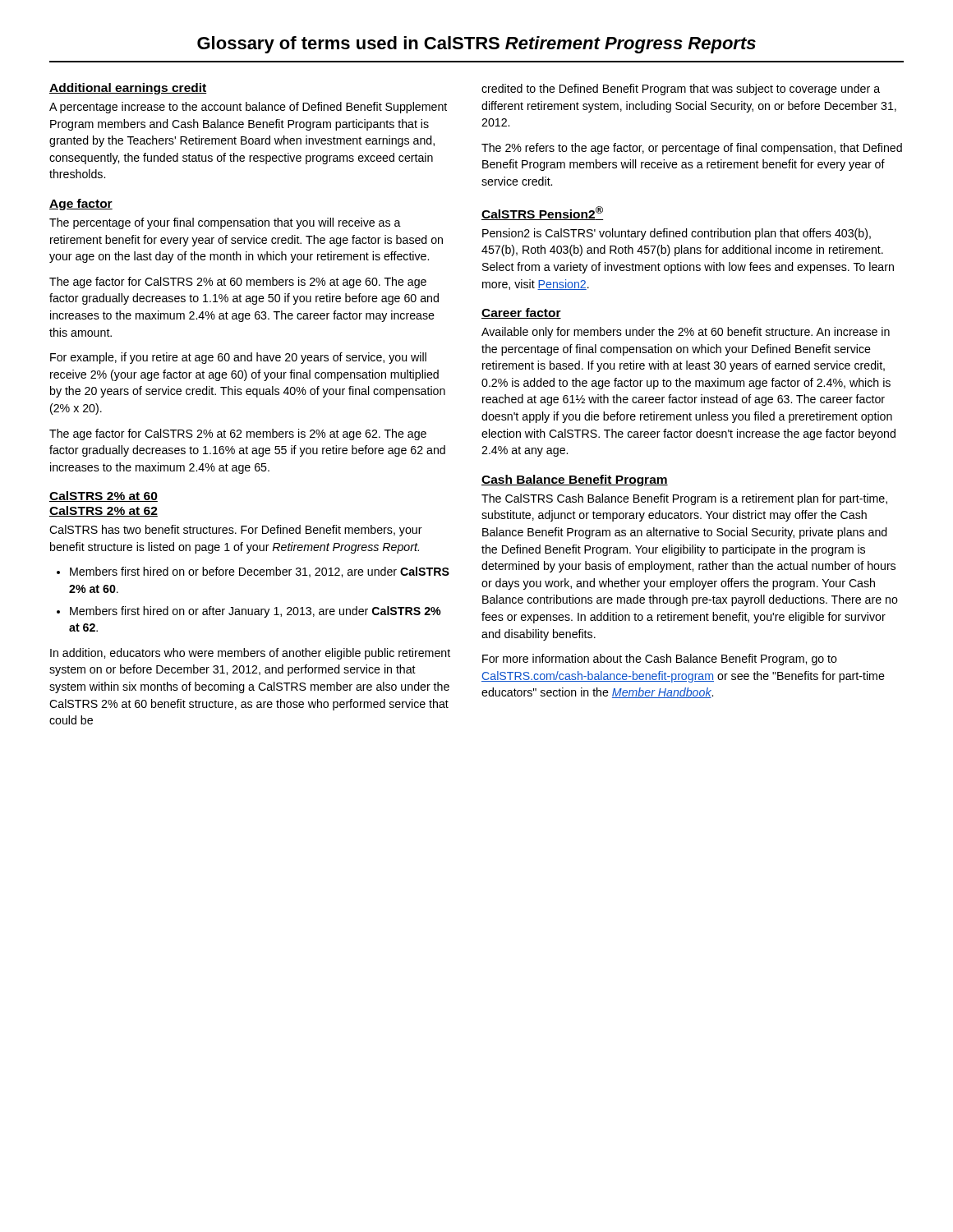Find "Career factor" on this page
The image size is (953, 1232).
521,313
